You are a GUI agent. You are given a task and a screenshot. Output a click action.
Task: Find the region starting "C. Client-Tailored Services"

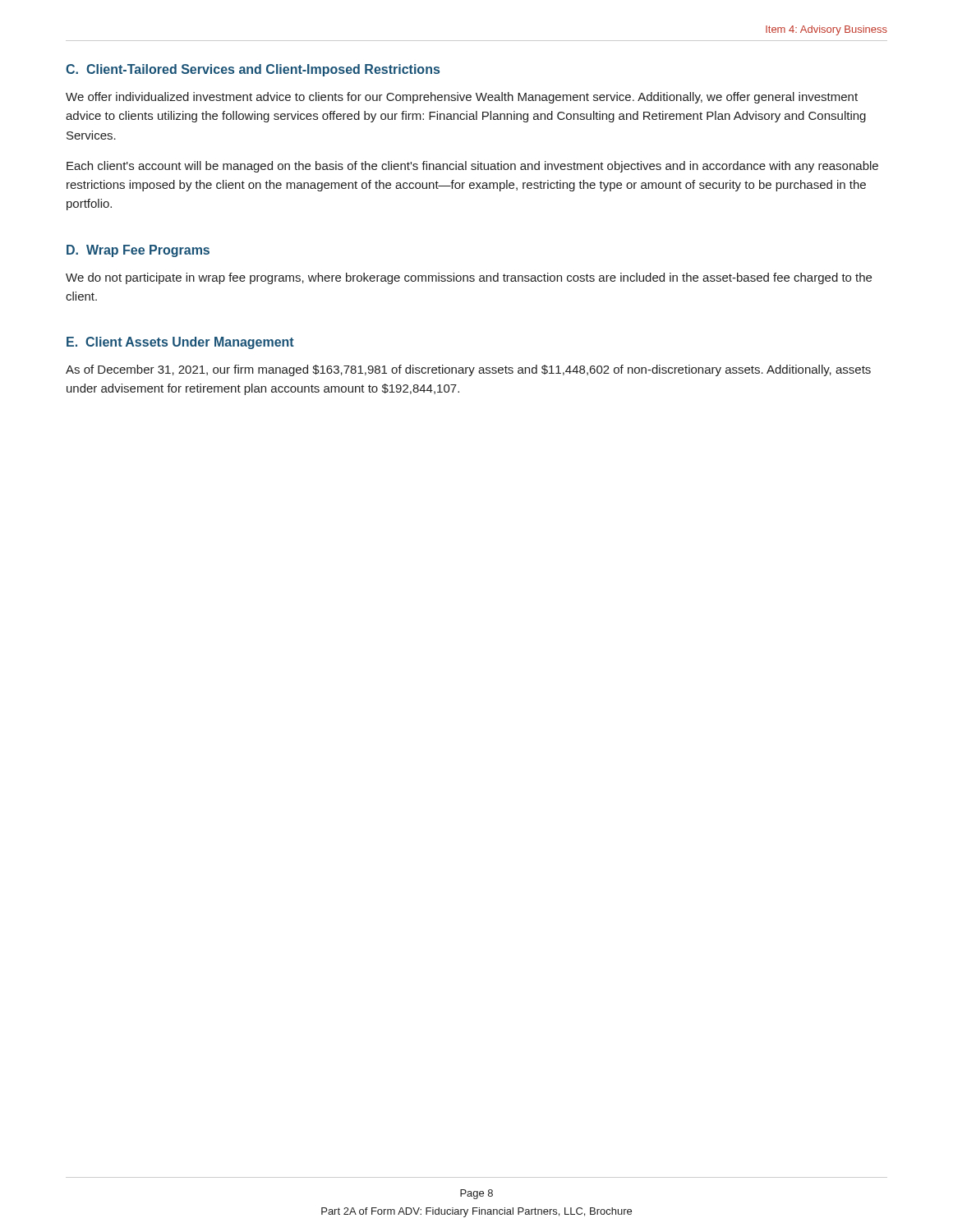pos(253,69)
